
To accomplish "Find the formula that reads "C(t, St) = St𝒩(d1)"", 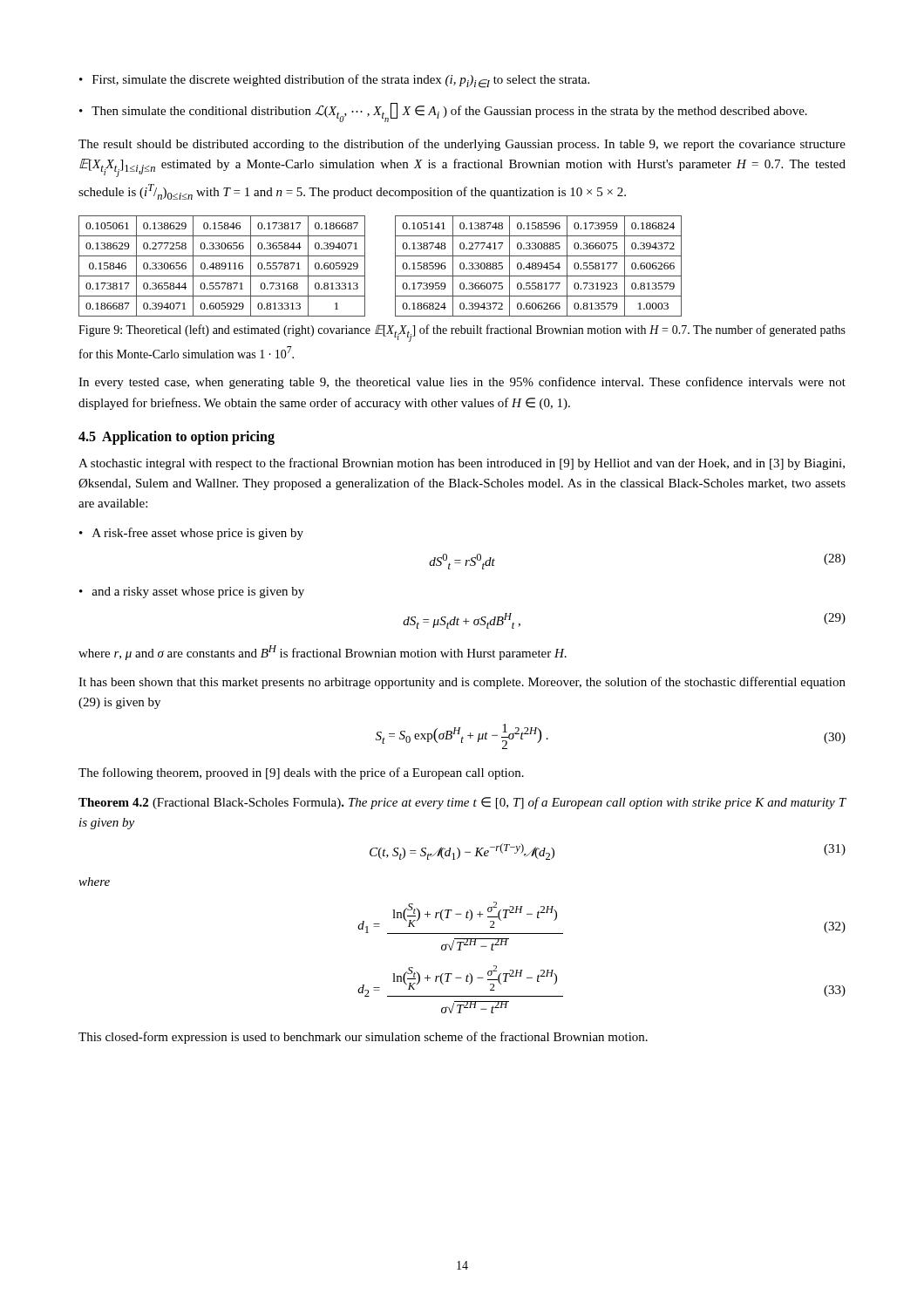I will click(459, 852).
